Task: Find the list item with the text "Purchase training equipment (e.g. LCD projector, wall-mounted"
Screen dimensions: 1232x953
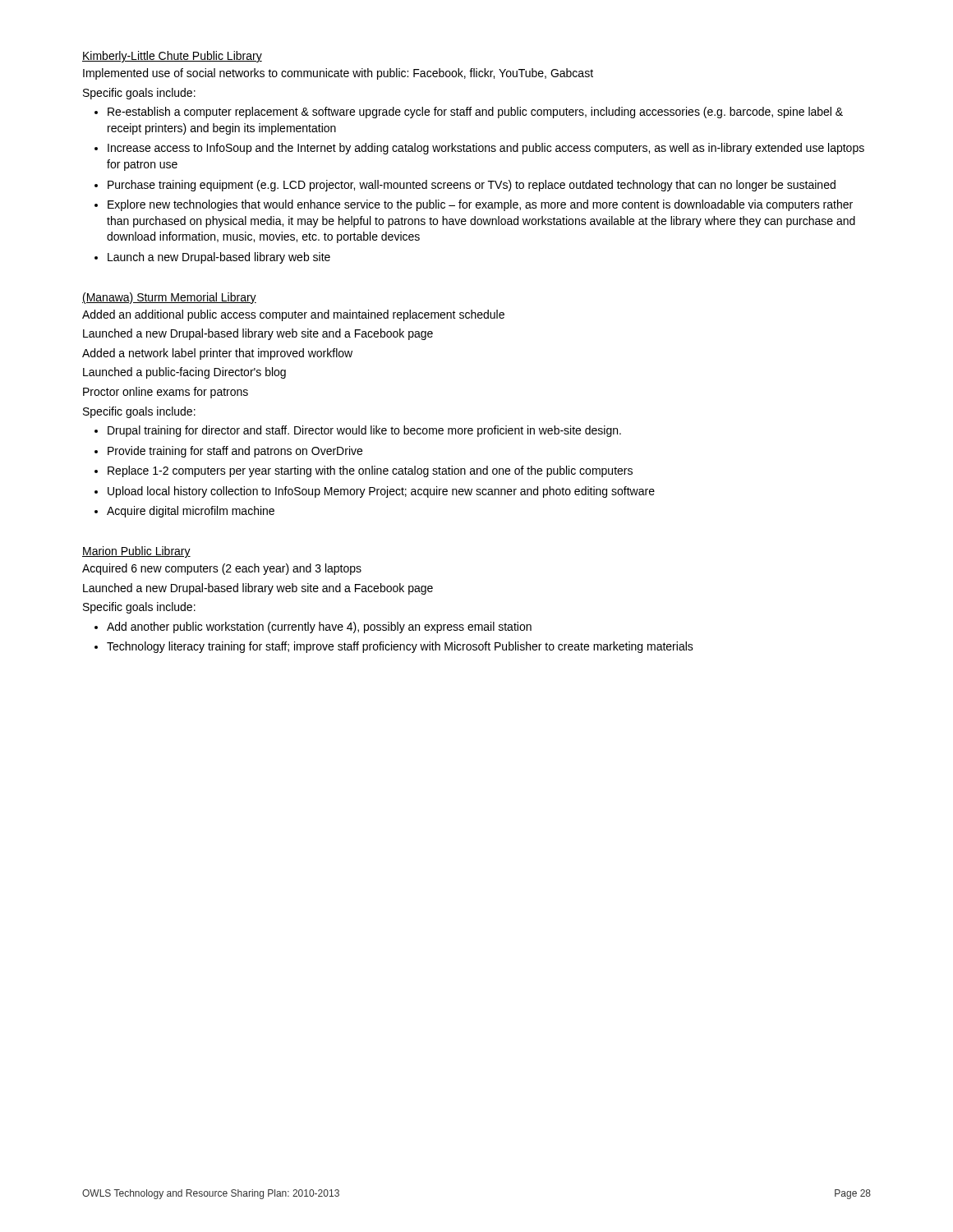Action: point(471,184)
